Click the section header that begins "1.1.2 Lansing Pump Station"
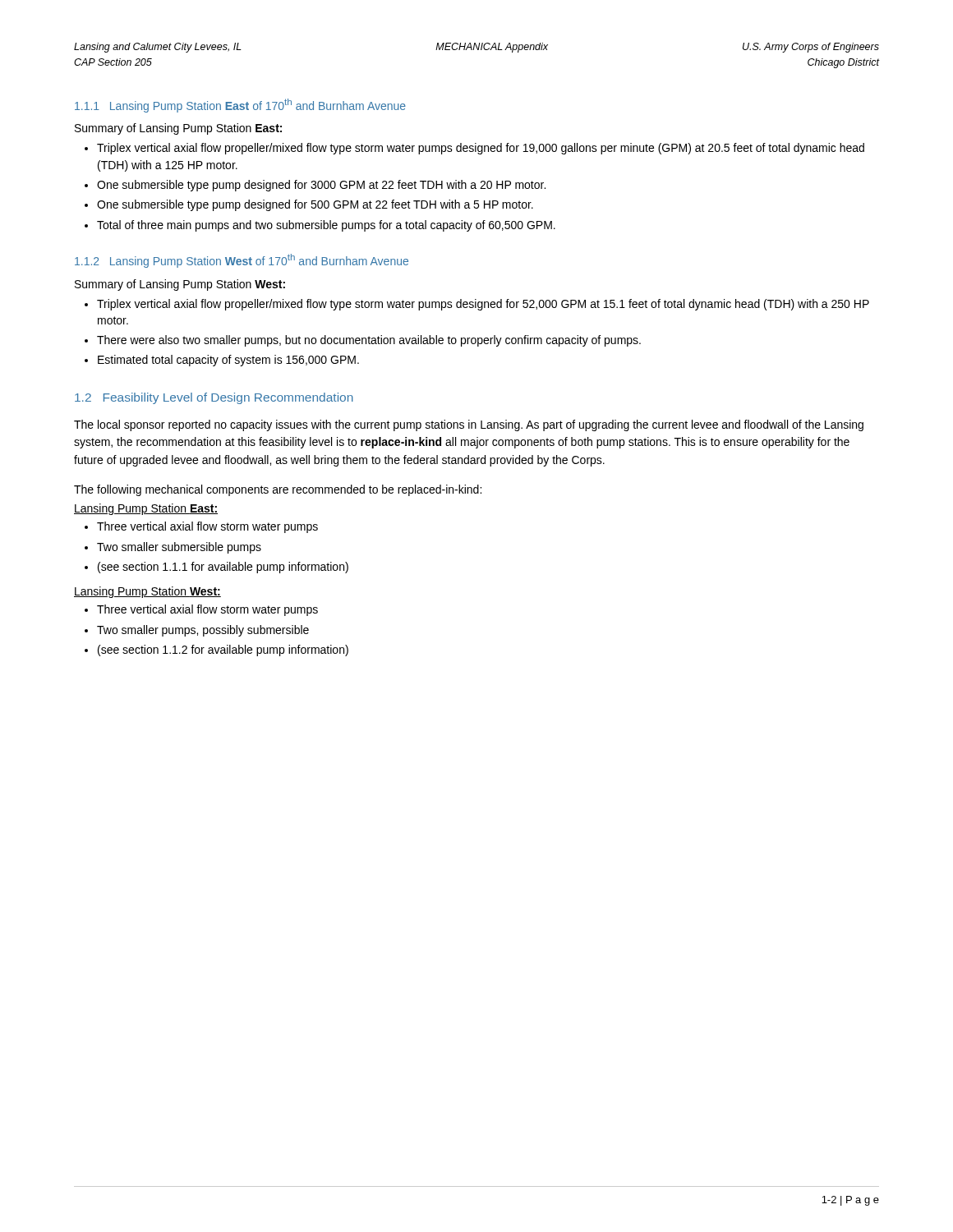953x1232 pixels. [241, 259]
